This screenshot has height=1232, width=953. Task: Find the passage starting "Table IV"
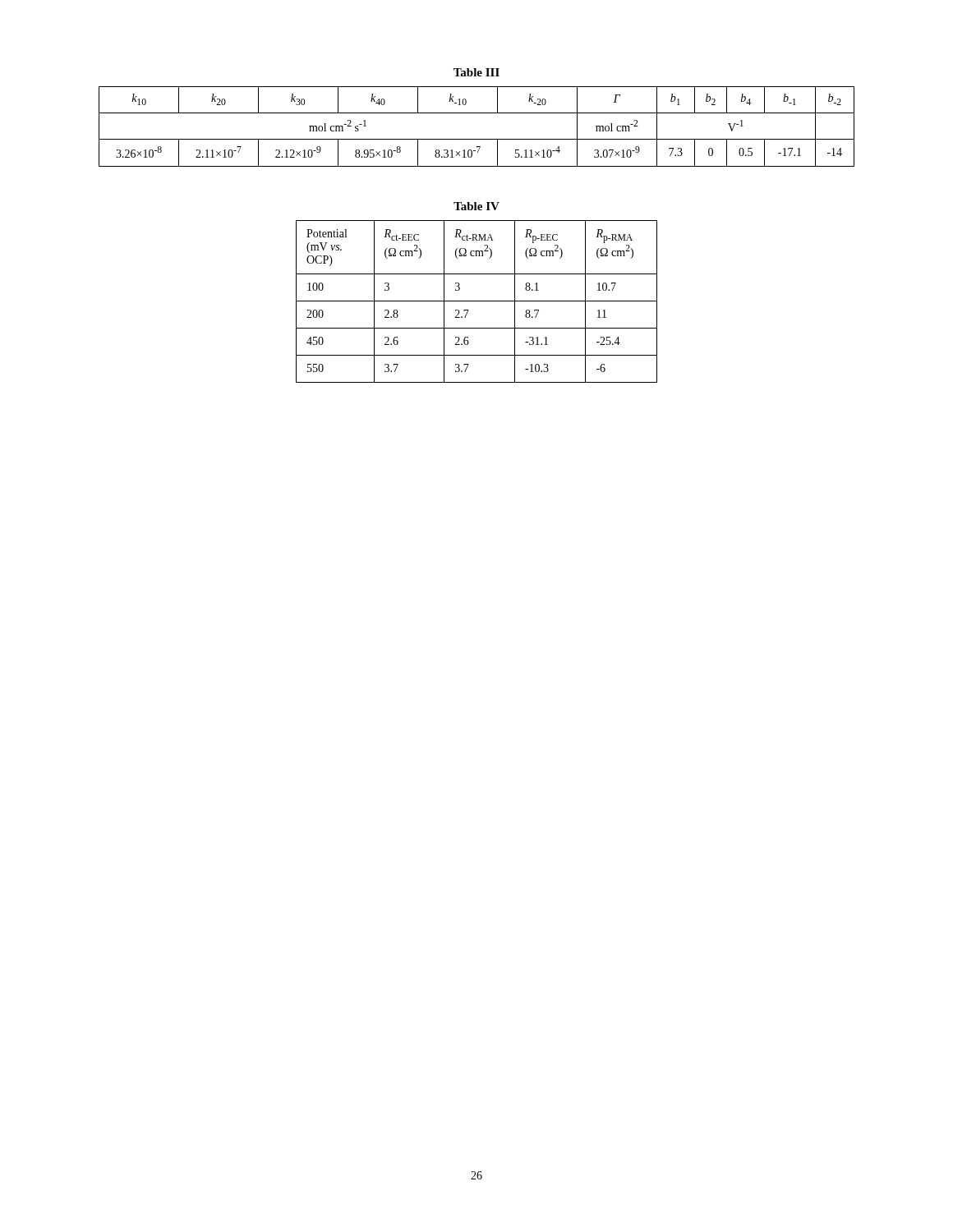coord(476,206)
